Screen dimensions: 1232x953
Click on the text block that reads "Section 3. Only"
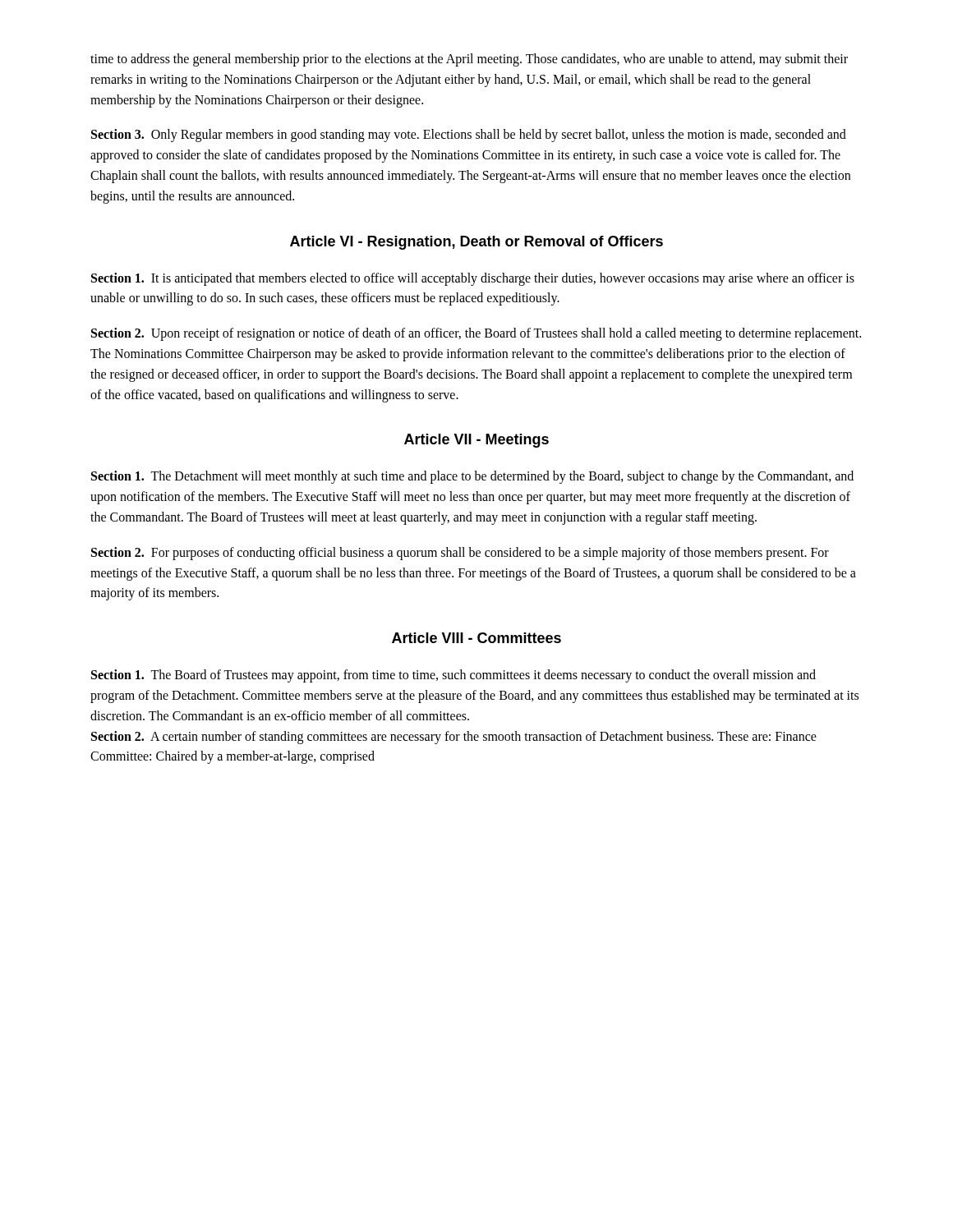coord(471,165)
